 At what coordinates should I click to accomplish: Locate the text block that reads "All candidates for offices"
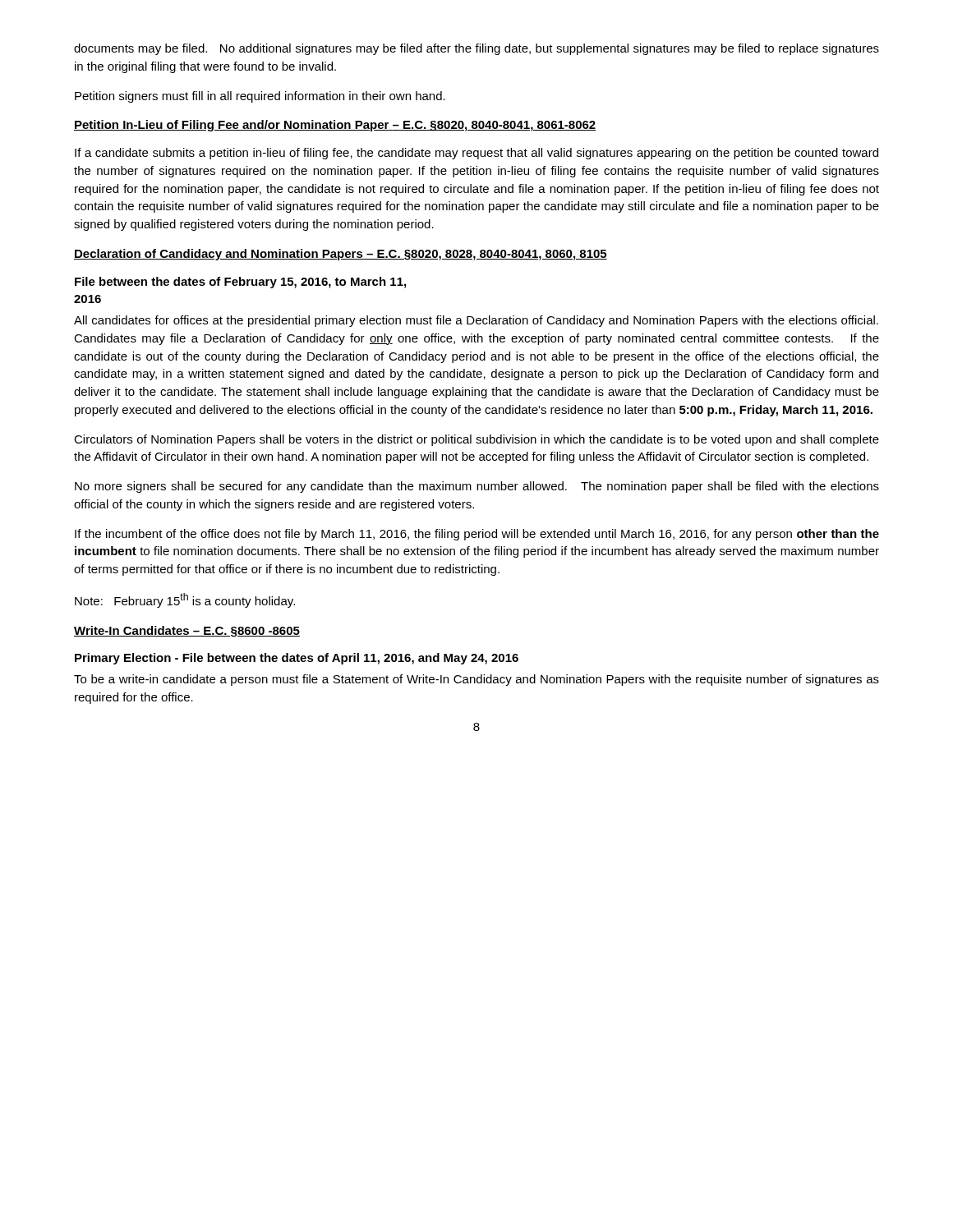click(x=476, y=365)
